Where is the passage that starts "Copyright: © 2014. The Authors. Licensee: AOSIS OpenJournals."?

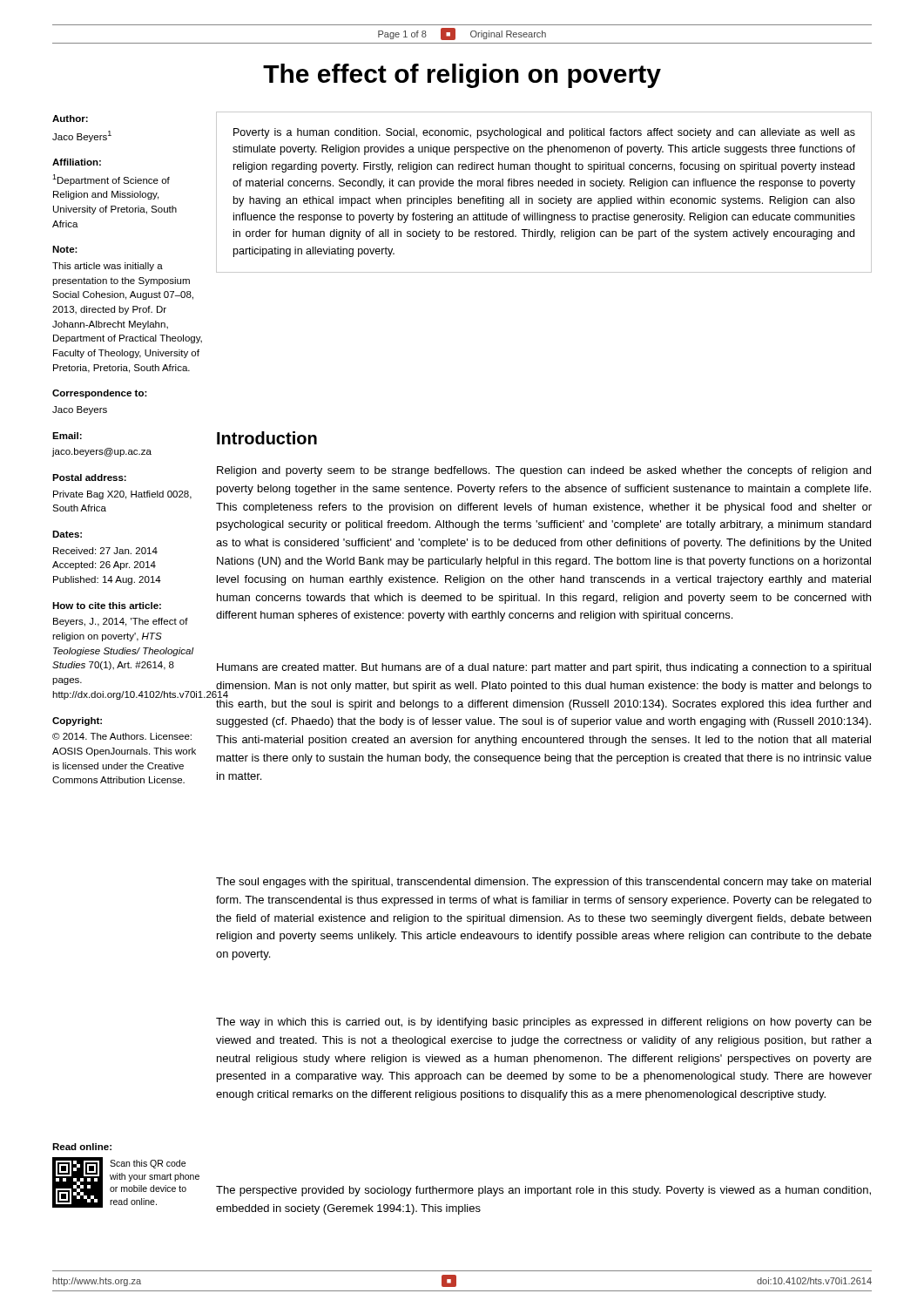tap(128, 750)
